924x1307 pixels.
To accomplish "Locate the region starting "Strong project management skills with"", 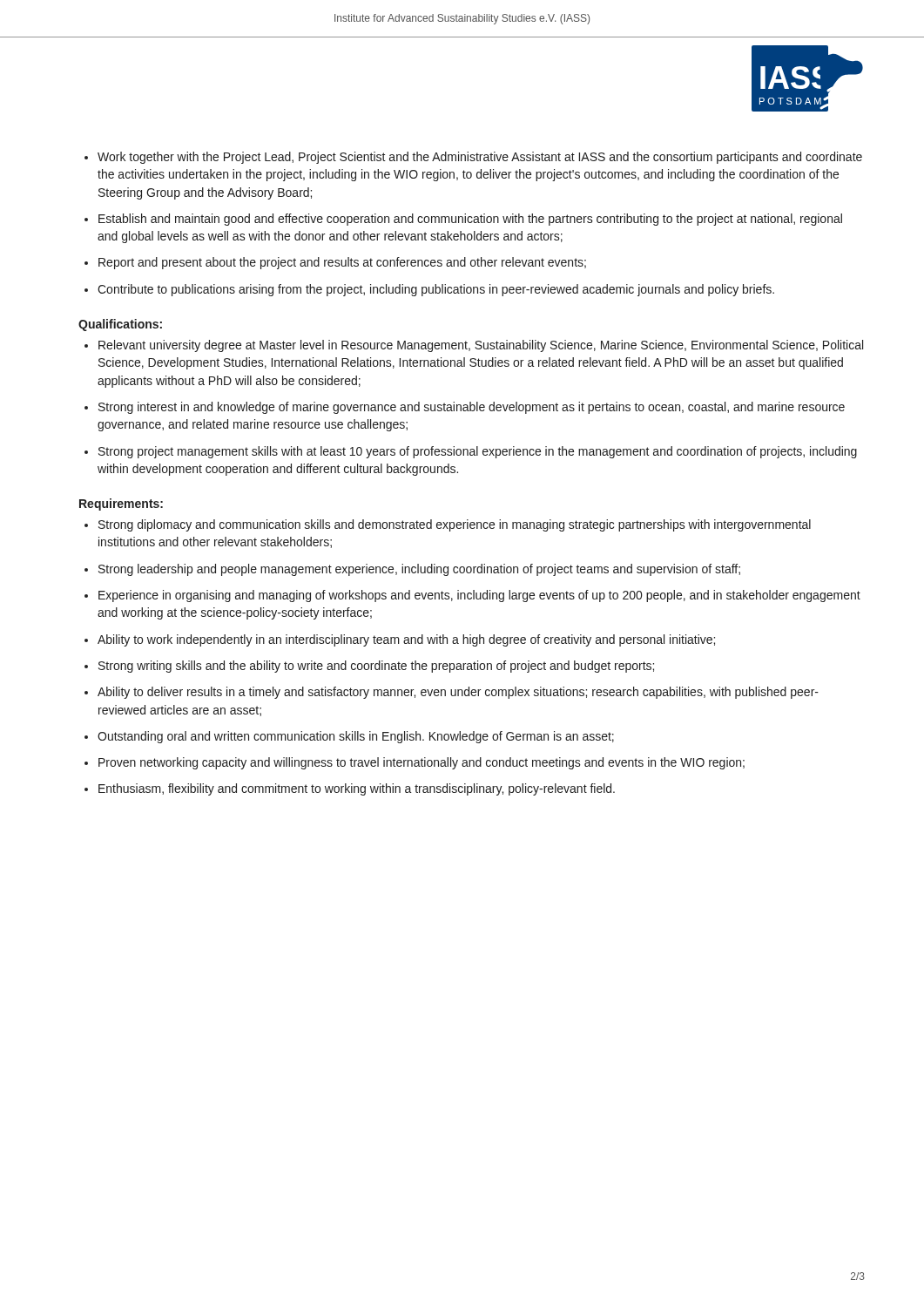I will pyautogui.click(x=477, y=460).
